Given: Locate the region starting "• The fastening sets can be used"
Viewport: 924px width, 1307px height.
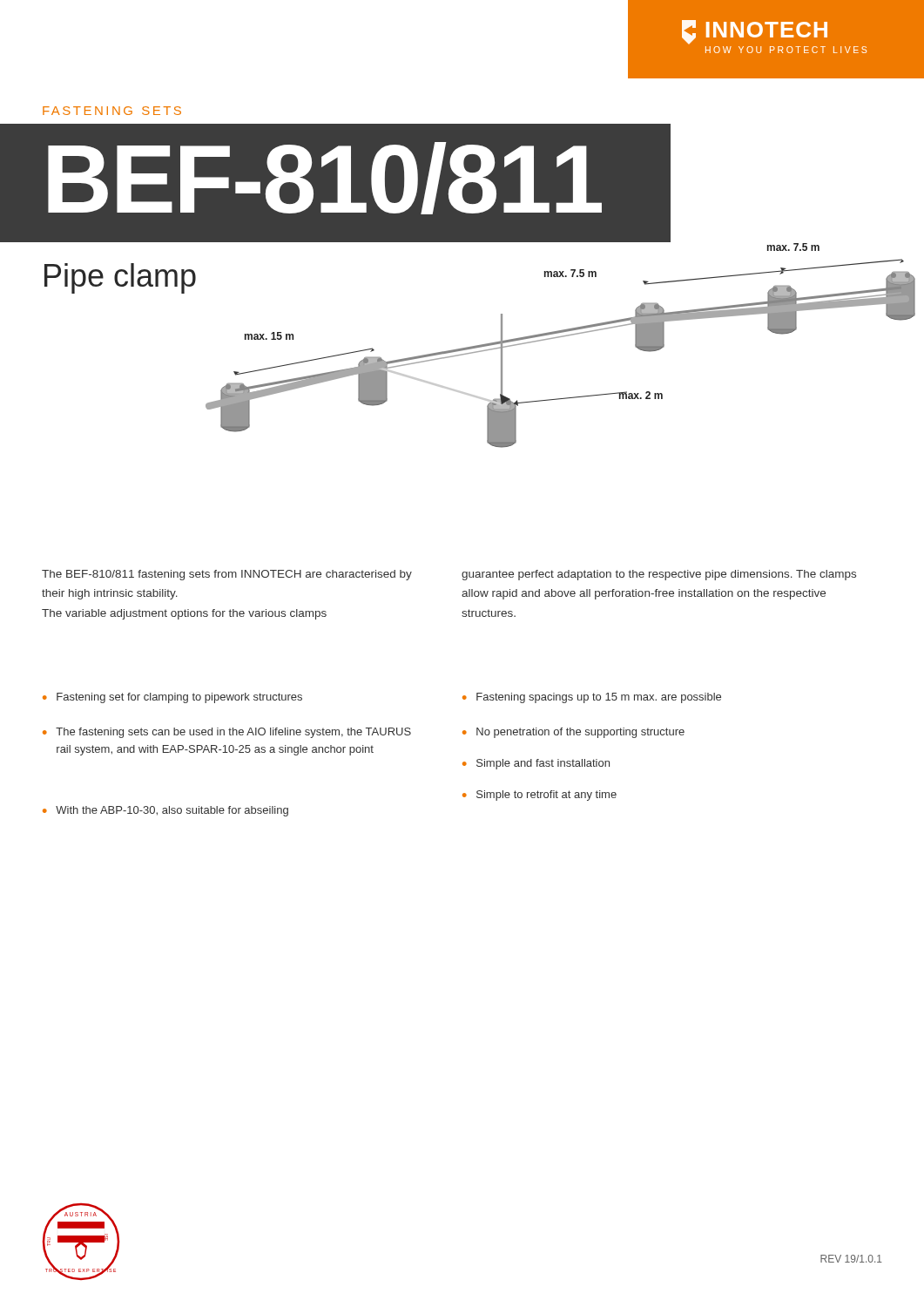Looking at the screenshot, I should (x=229, y=740).
